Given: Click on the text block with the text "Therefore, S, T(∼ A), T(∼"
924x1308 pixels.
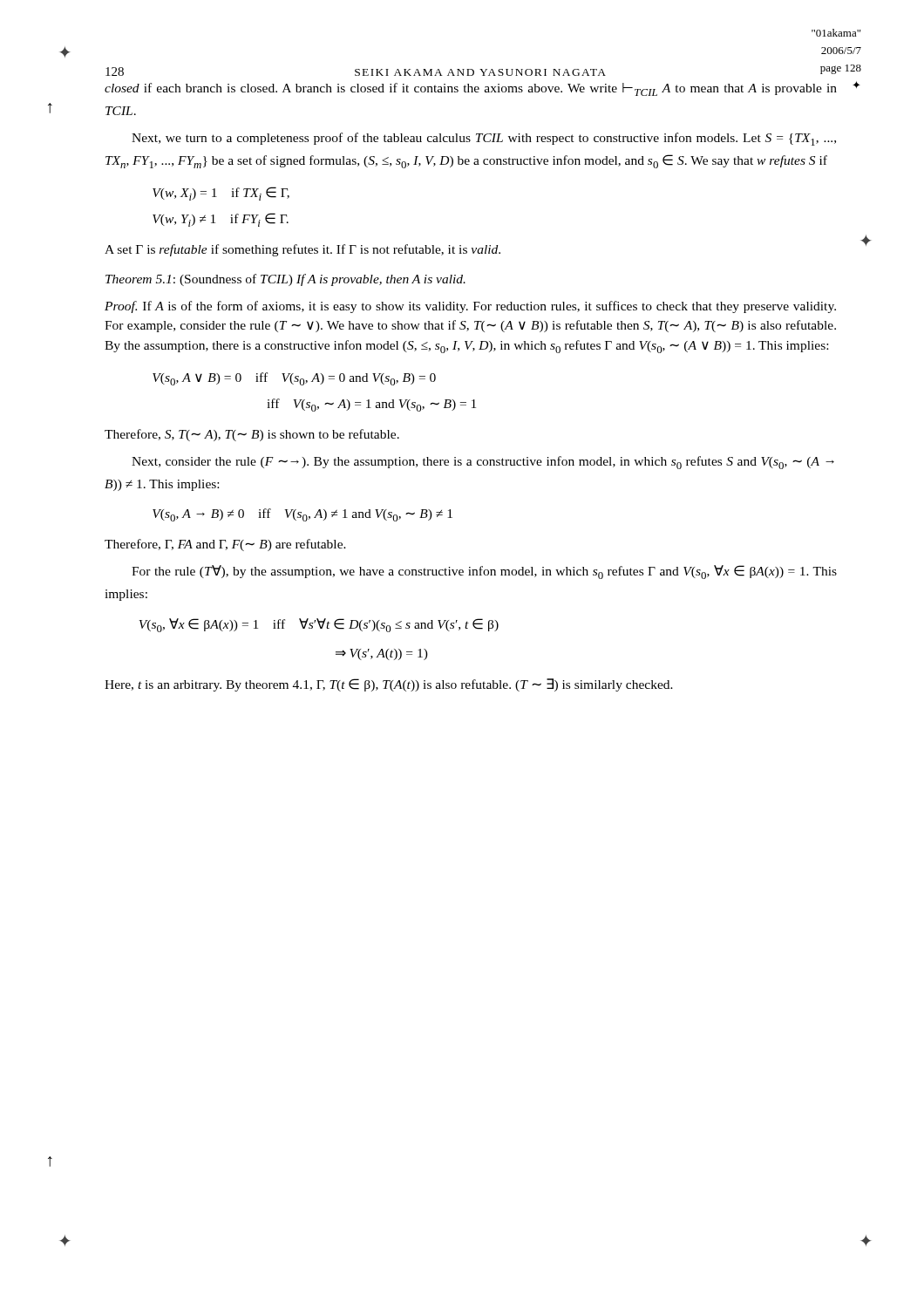Looking at the screenshot, I should (471, 460).
